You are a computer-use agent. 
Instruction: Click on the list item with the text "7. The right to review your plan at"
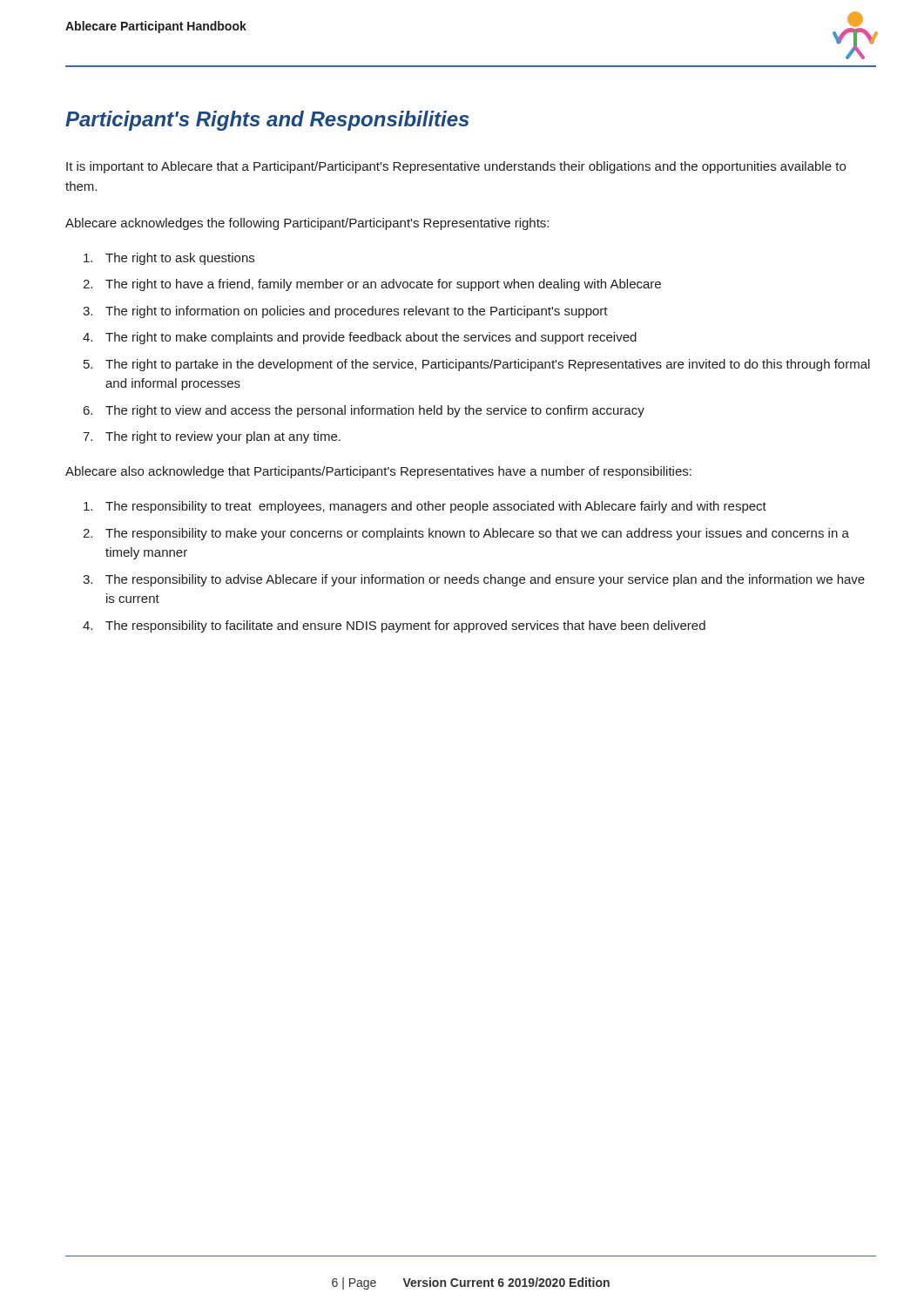tap(212, 437)
